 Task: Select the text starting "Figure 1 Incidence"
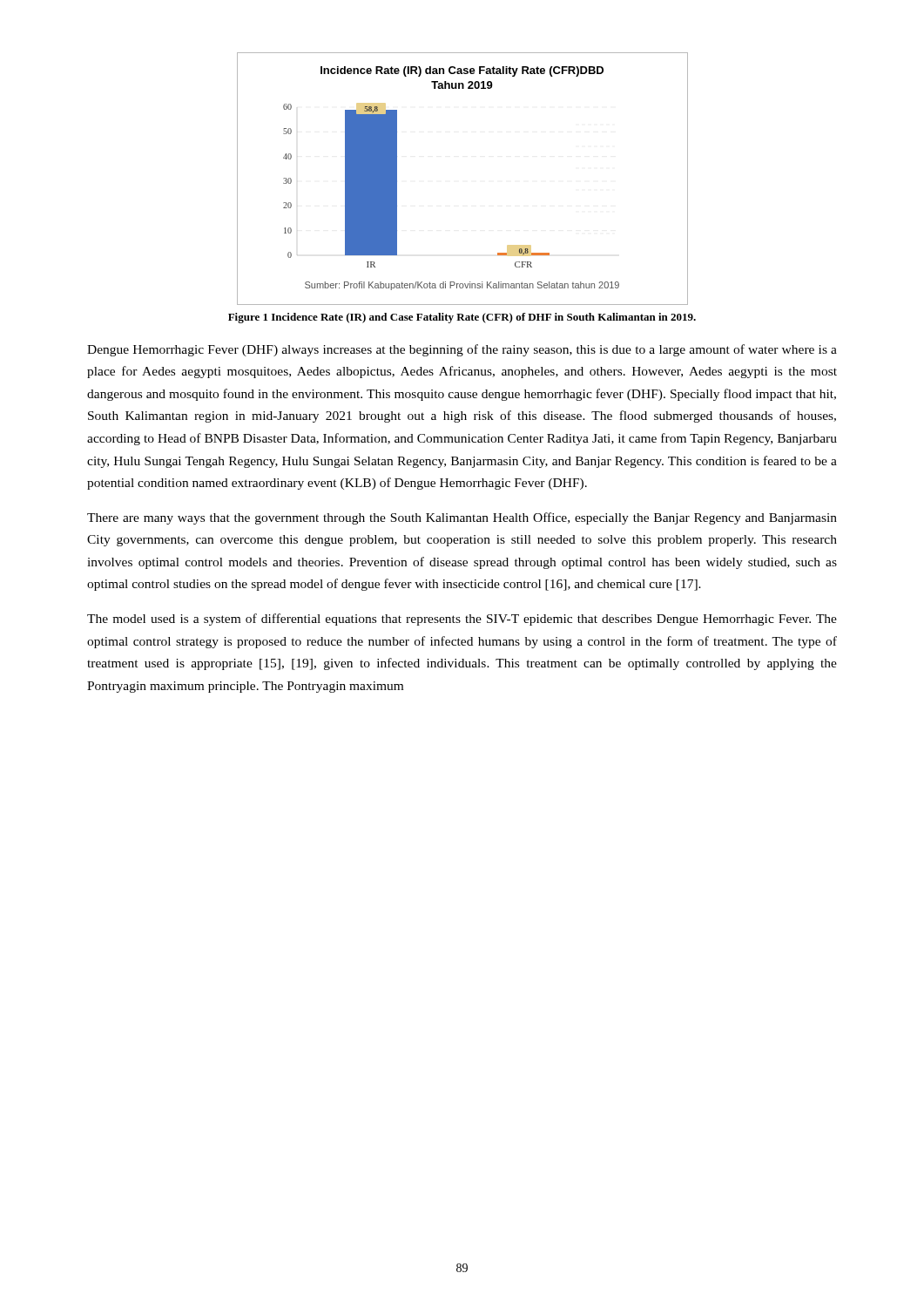(x=462, y=317)
